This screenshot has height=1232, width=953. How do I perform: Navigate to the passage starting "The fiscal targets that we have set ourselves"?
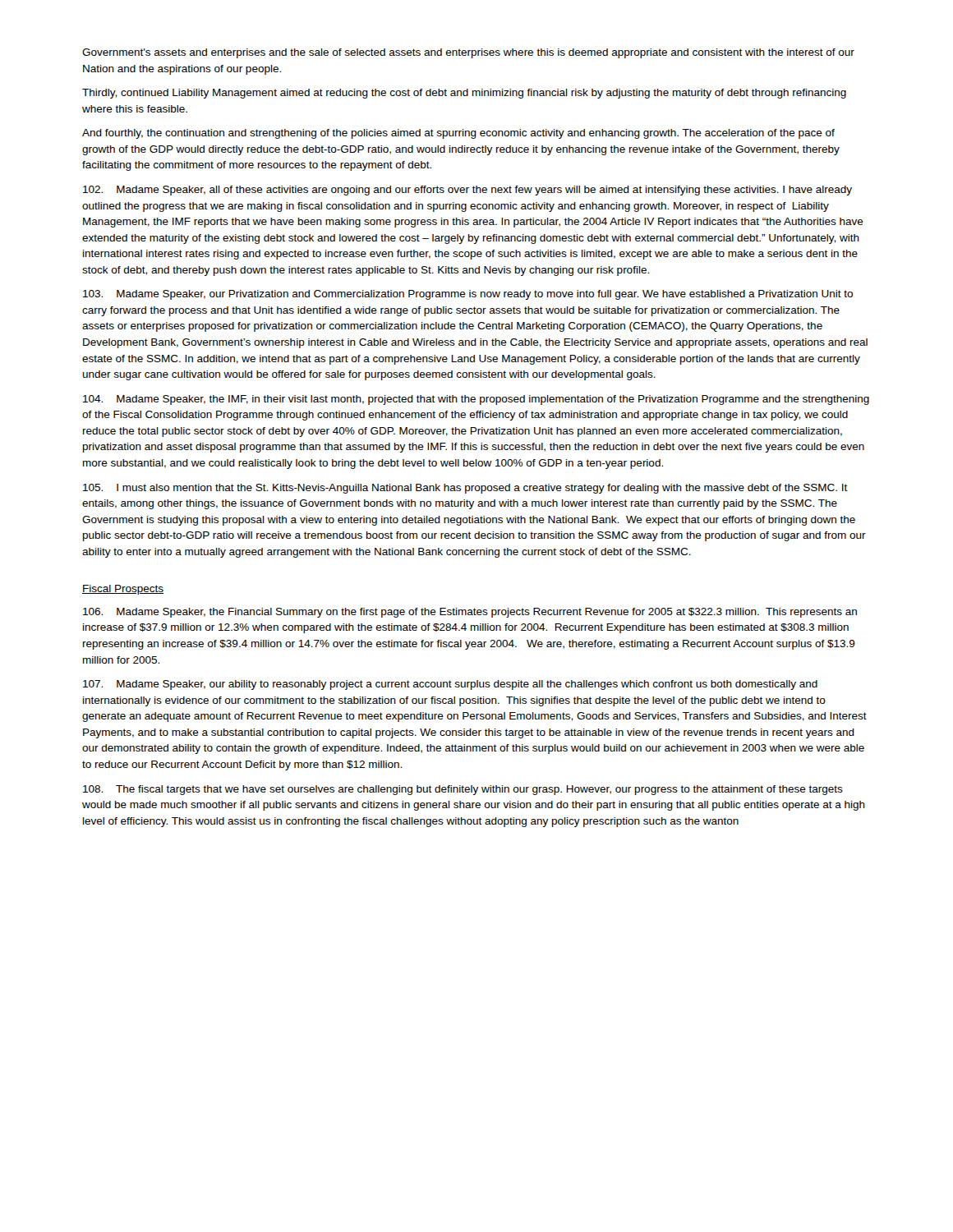[474, 805]
